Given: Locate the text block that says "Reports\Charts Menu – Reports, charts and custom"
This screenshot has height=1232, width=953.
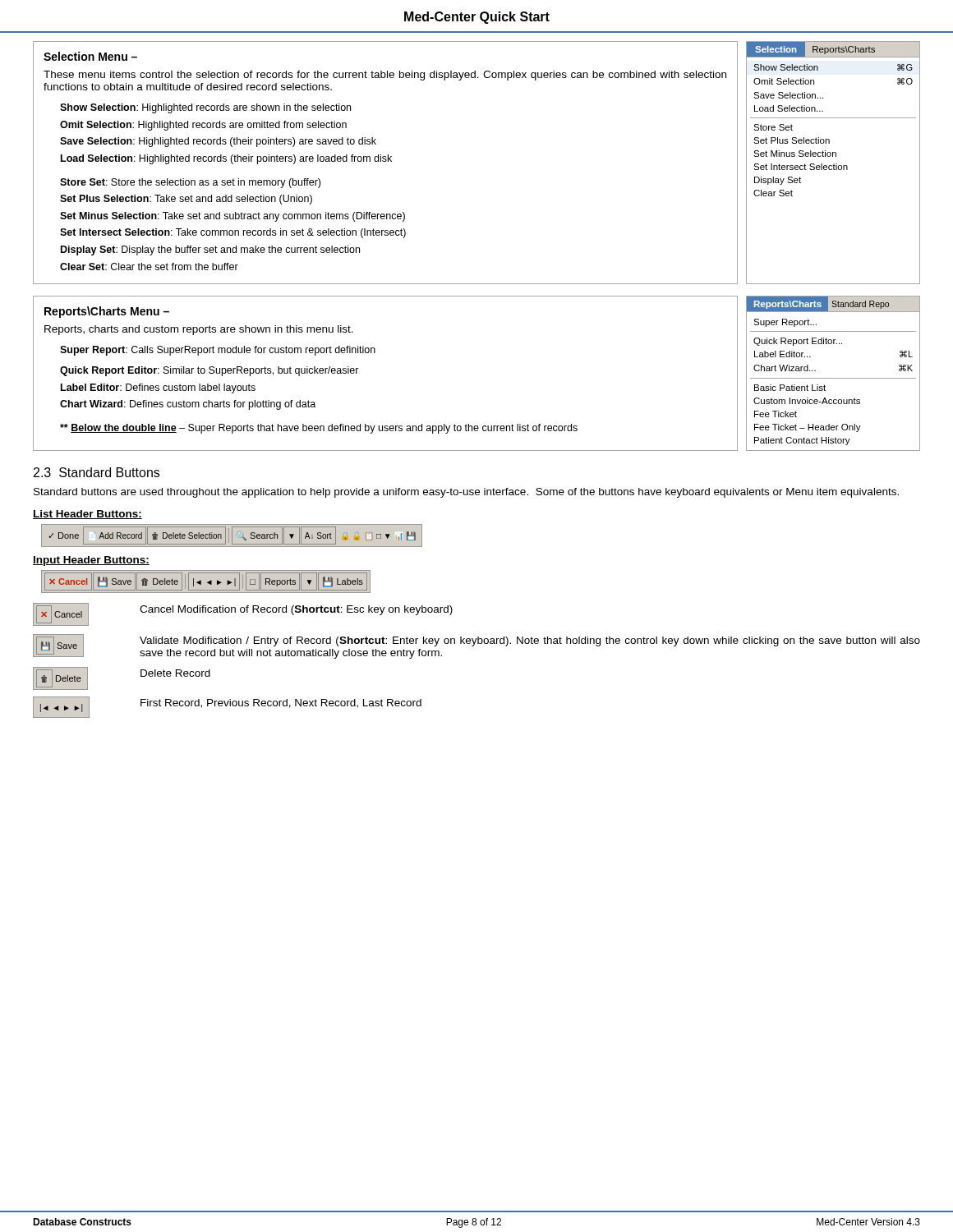Looking at the screenshot, I should (x=107, y=312).
